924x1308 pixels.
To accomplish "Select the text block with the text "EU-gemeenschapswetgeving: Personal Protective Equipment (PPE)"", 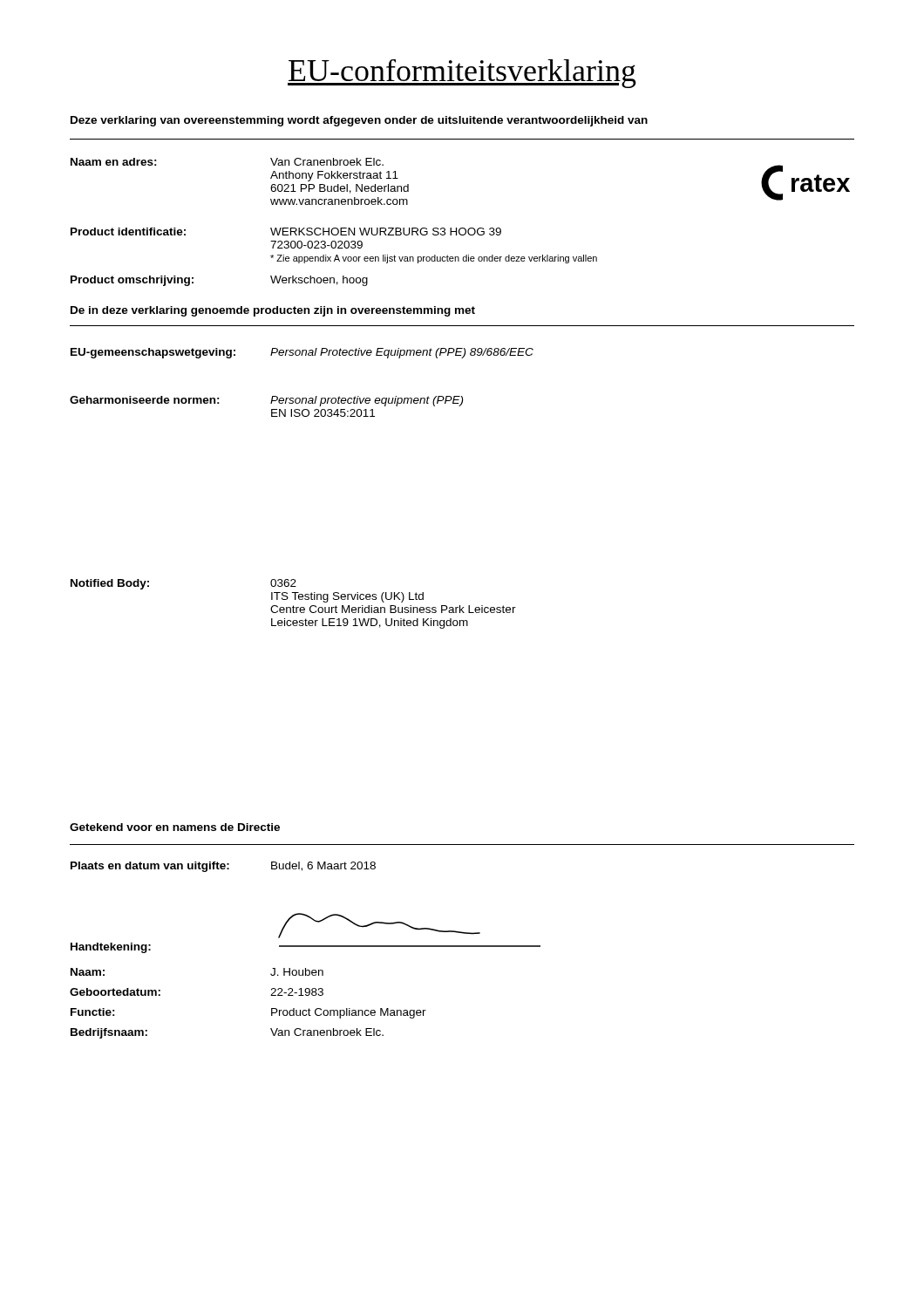I will click(462, 352).
